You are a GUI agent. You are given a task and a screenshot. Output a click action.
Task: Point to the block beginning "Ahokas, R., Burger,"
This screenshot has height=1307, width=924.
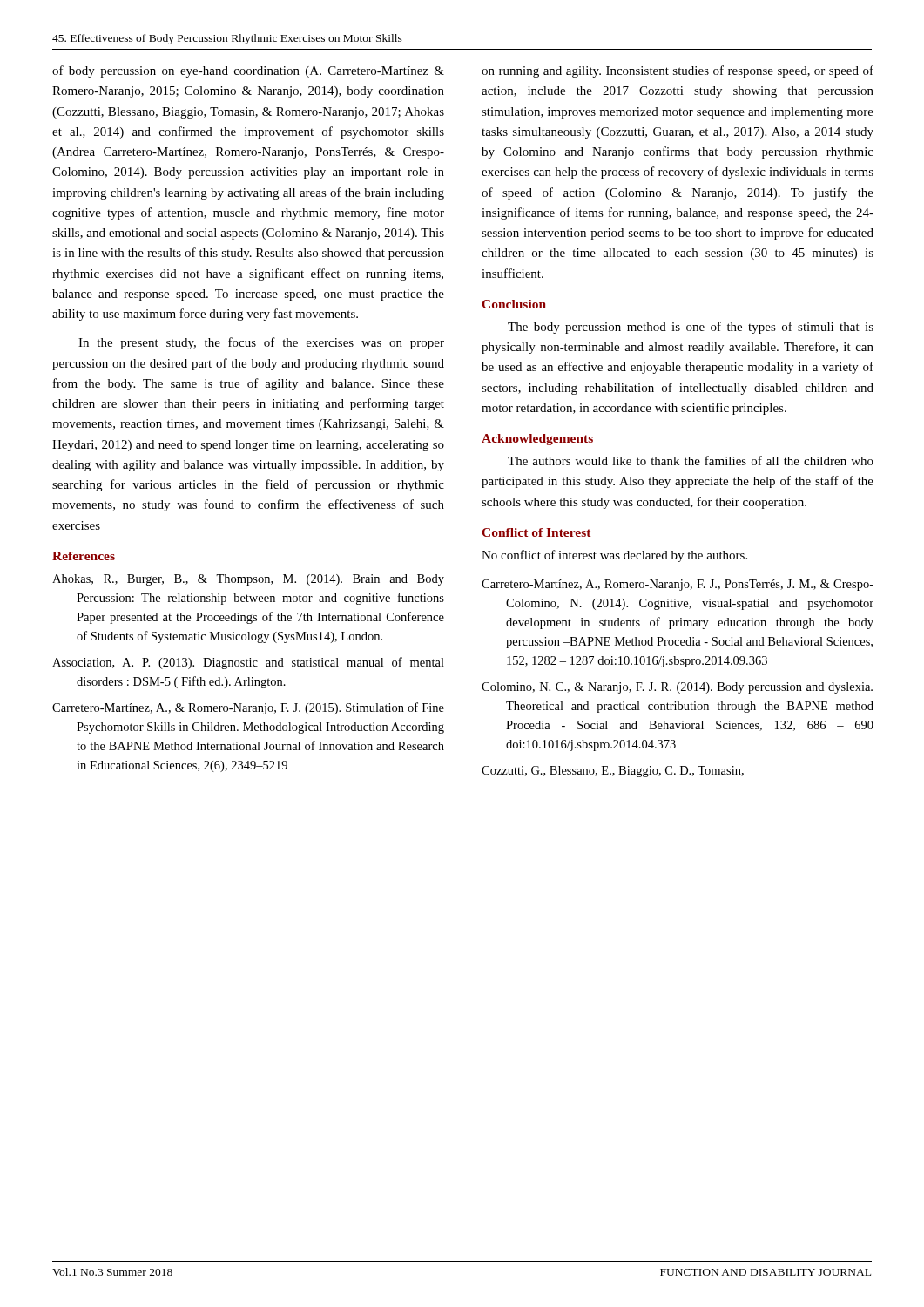[x=248, y=607]
